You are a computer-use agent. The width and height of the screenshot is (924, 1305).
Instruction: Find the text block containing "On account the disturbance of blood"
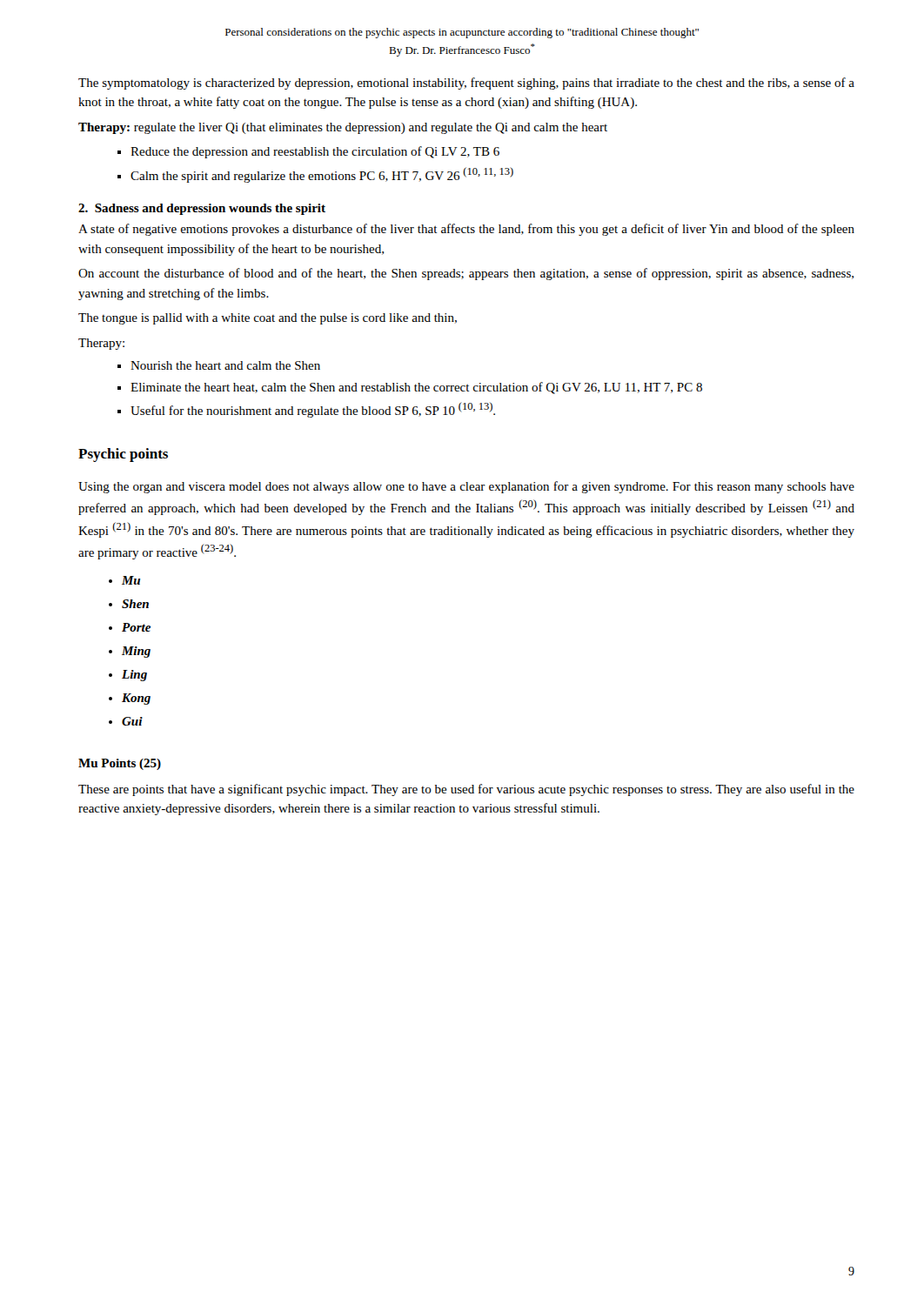point(466,283)
